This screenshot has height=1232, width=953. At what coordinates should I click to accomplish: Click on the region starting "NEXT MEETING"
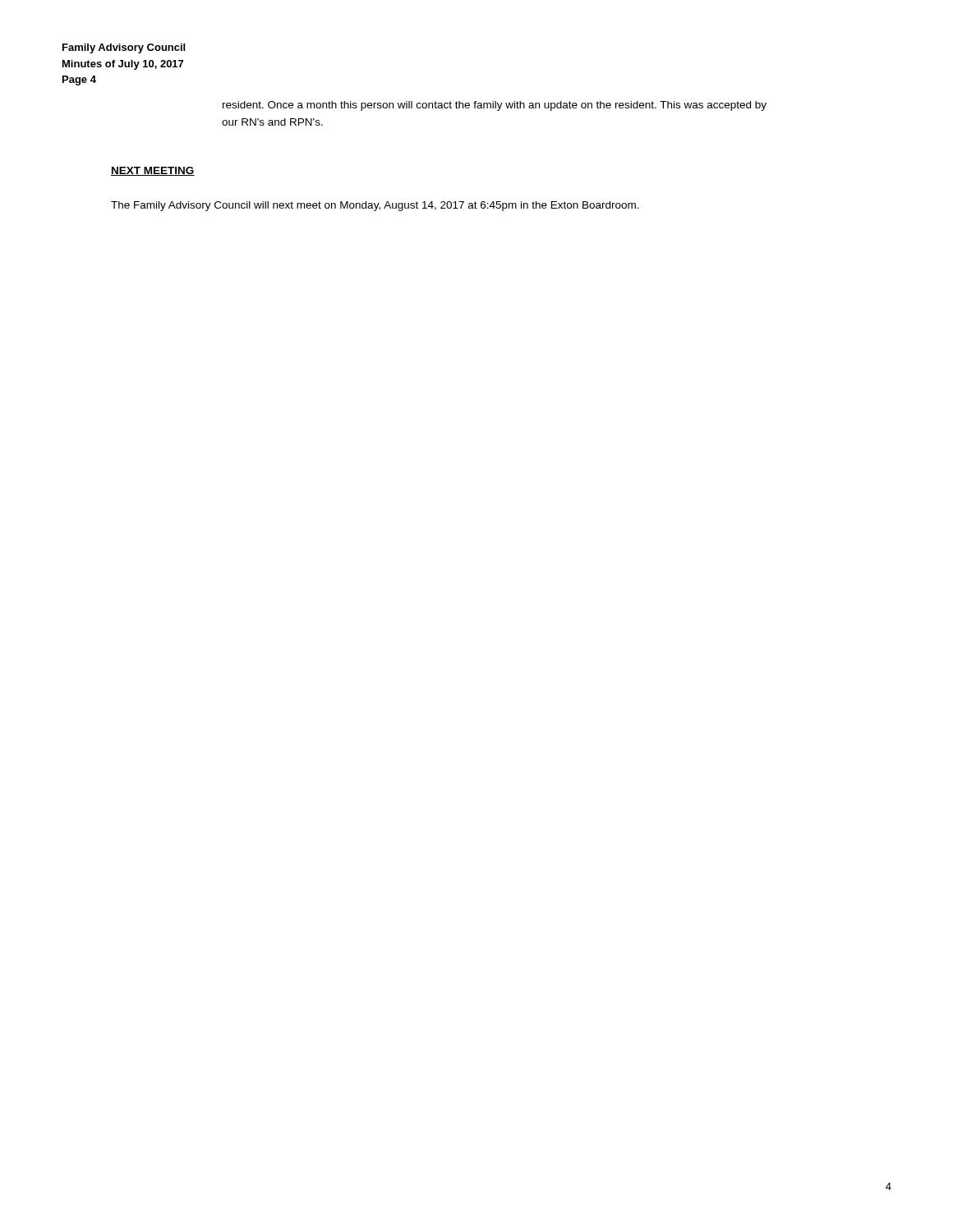153,170
